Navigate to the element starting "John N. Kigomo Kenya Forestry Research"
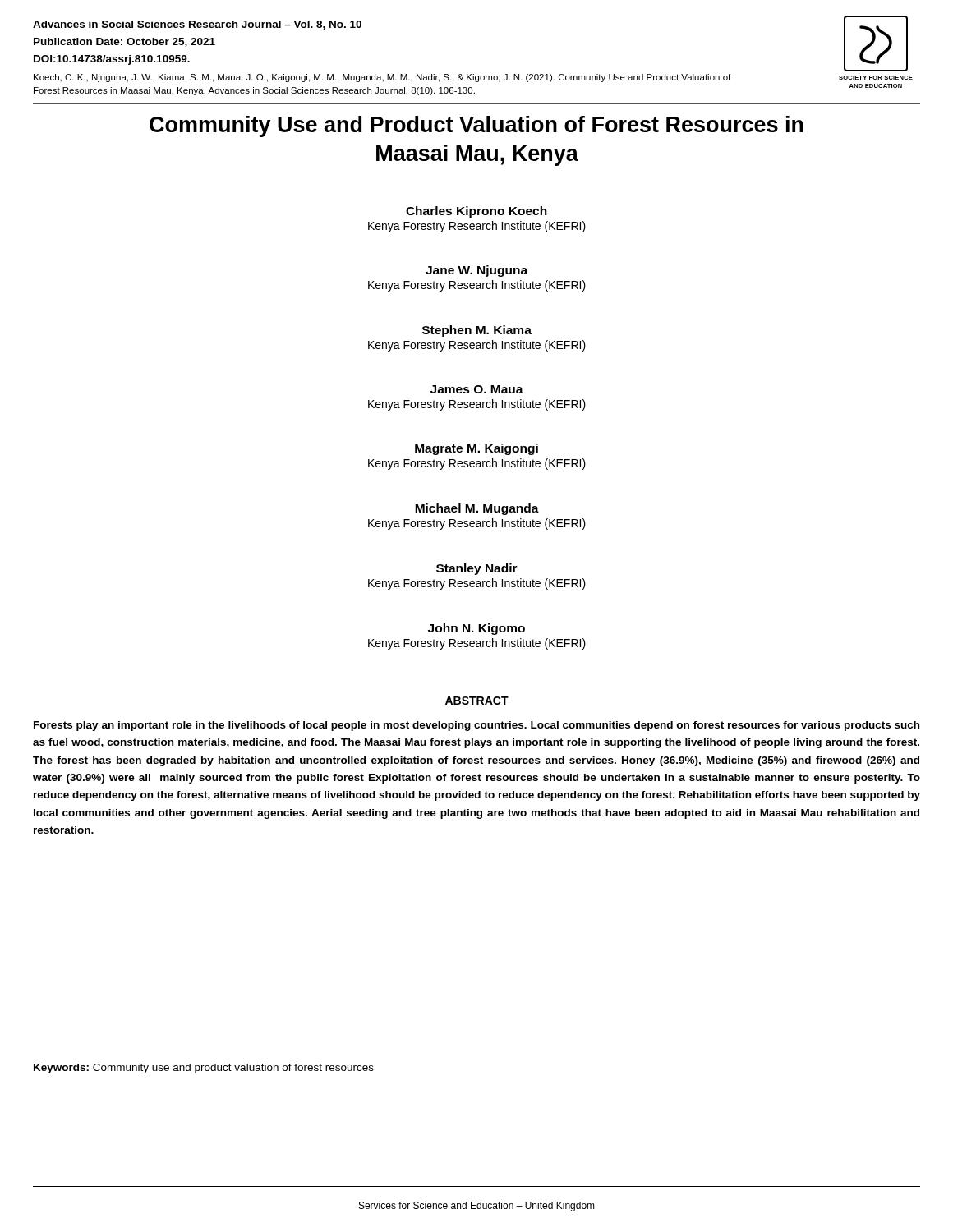Screen dimensions: 1232x953 coord(476,635)
